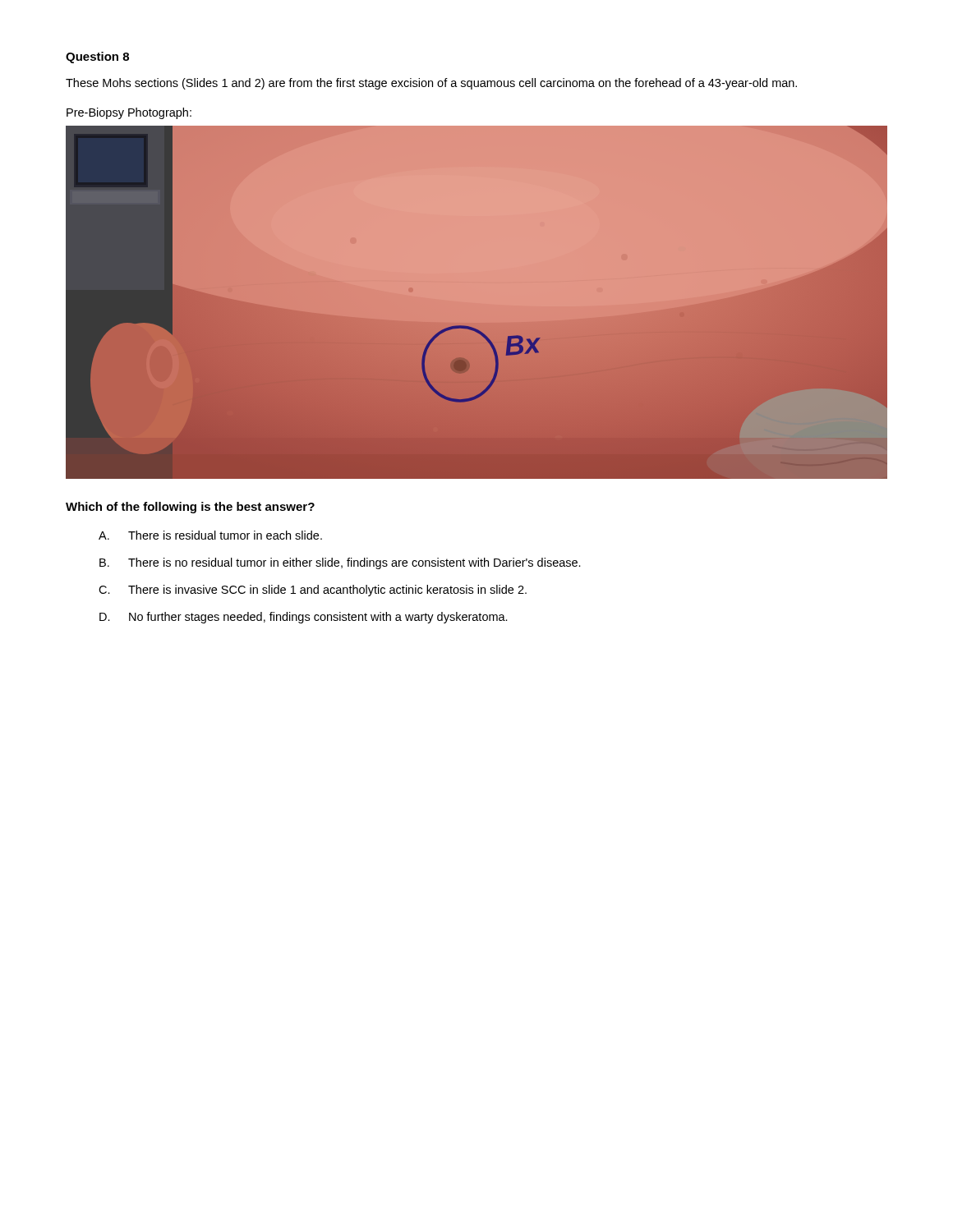Click the passage that begins "These Mohs sections (Slides"
953x1232 pixels.
tap(432, 83)
